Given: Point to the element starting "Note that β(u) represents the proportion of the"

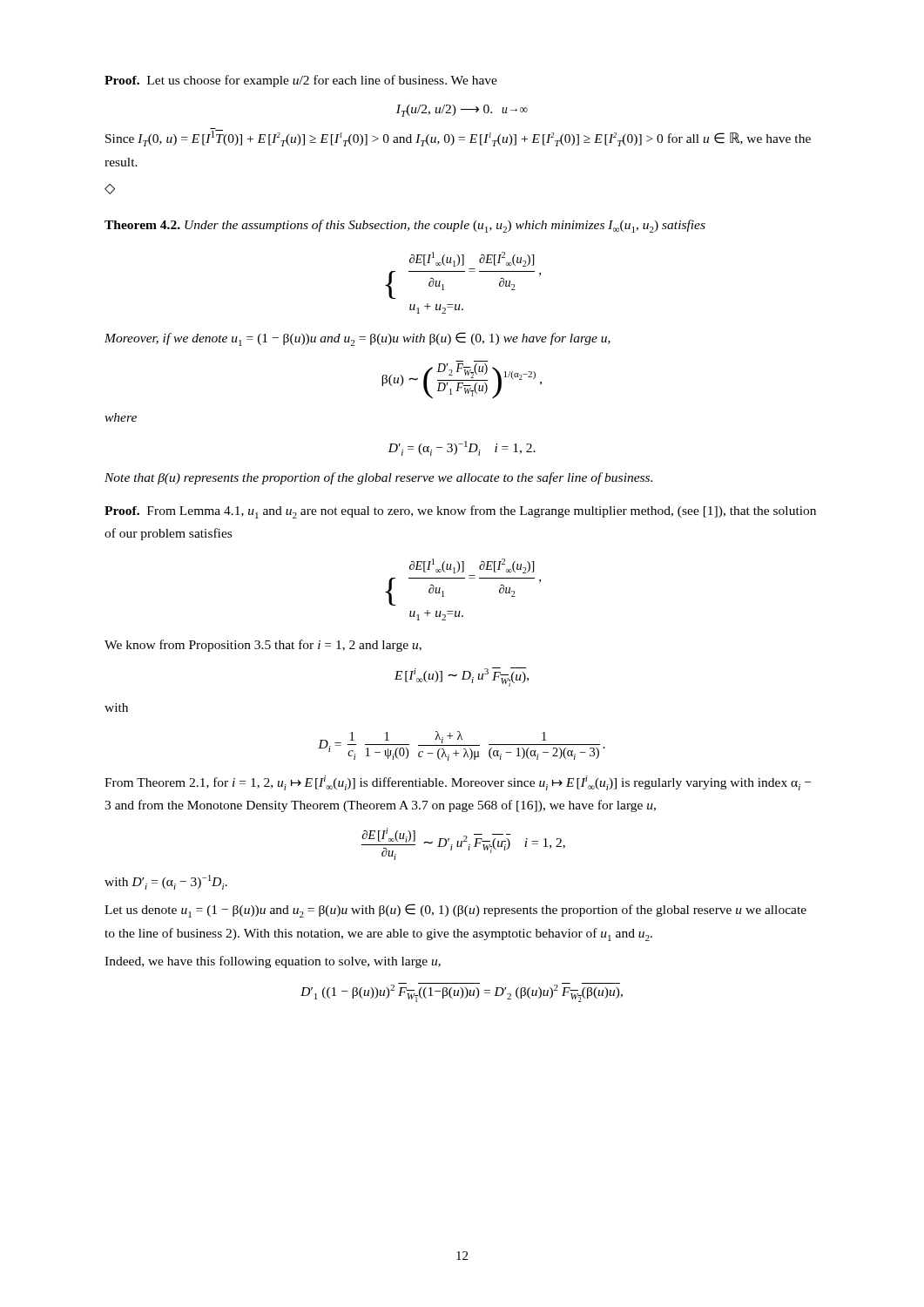Looking at the screenshot, I should (379, 477).
